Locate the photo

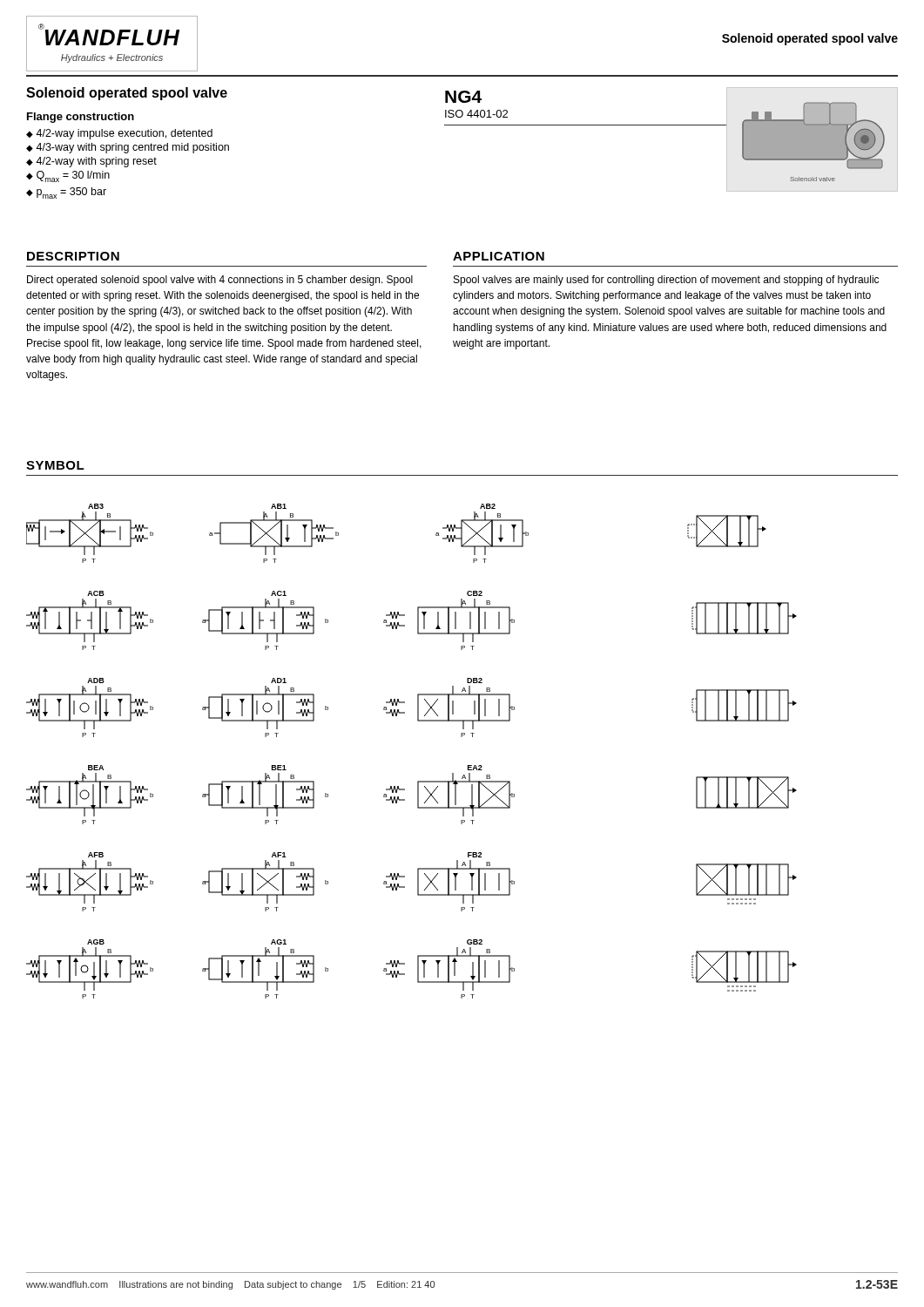click(812, 139)
